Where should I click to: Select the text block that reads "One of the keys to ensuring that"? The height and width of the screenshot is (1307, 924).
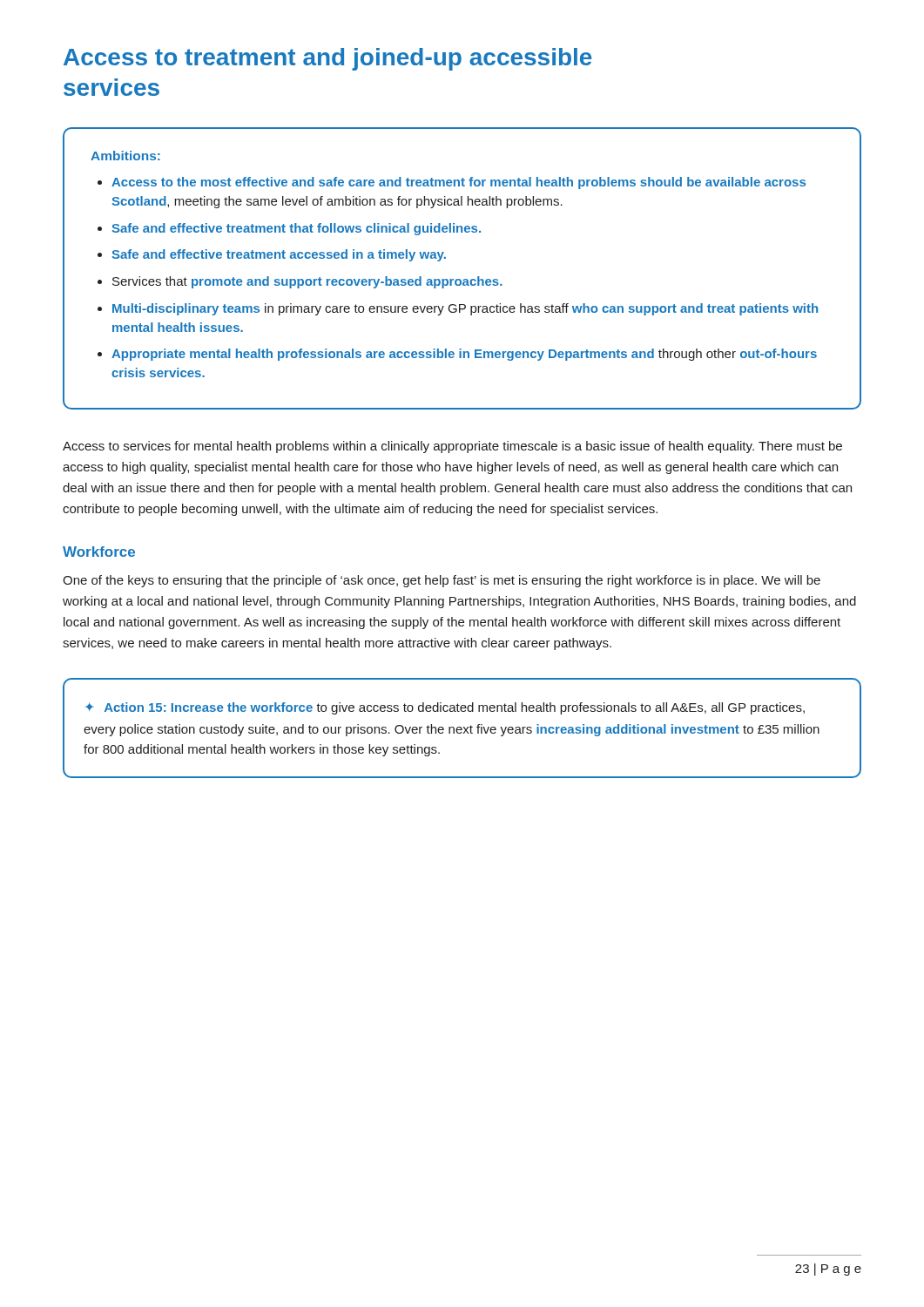click(460, 611)
